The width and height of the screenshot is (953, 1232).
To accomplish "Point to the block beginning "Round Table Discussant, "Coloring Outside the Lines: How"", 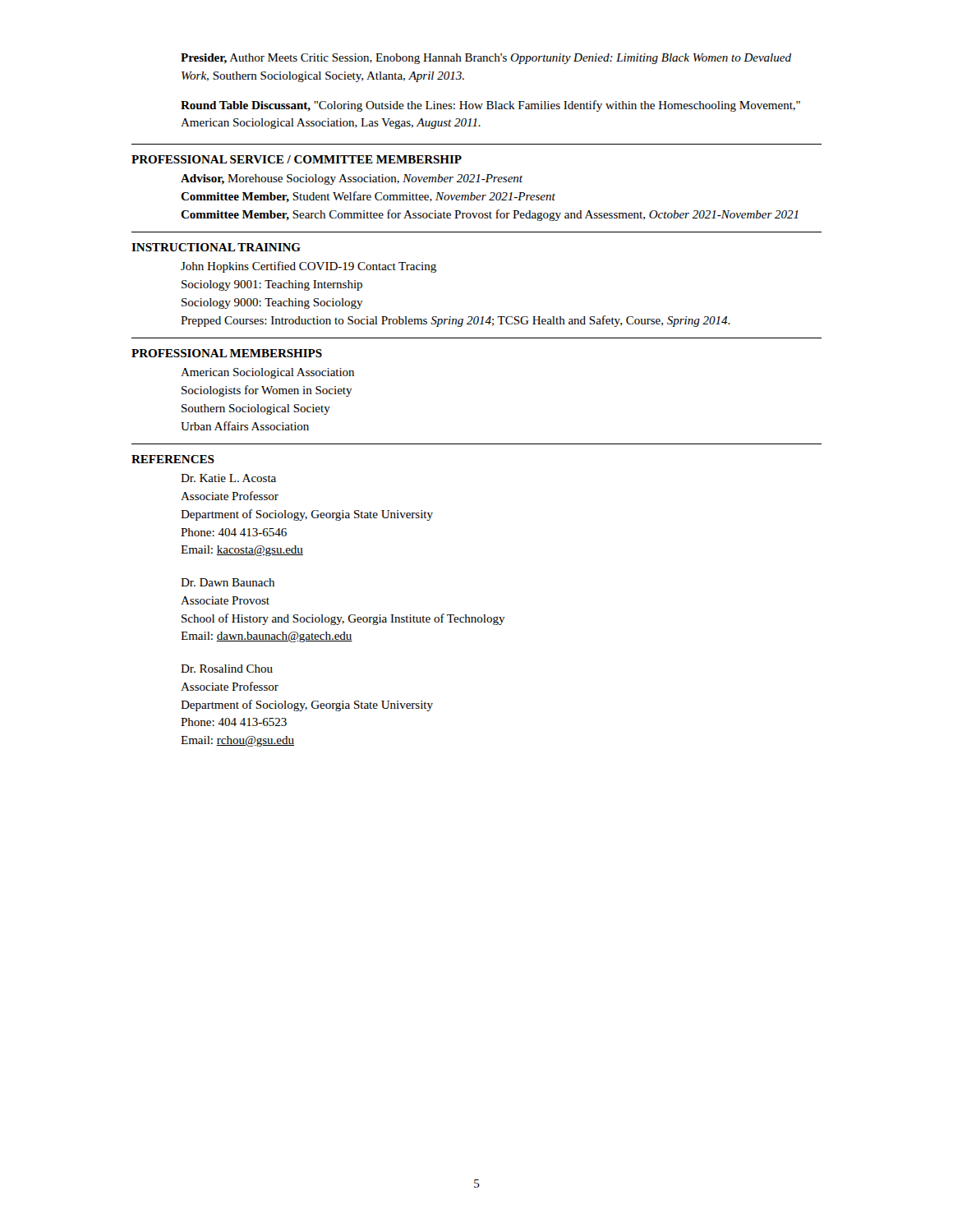I will point(491,114).
